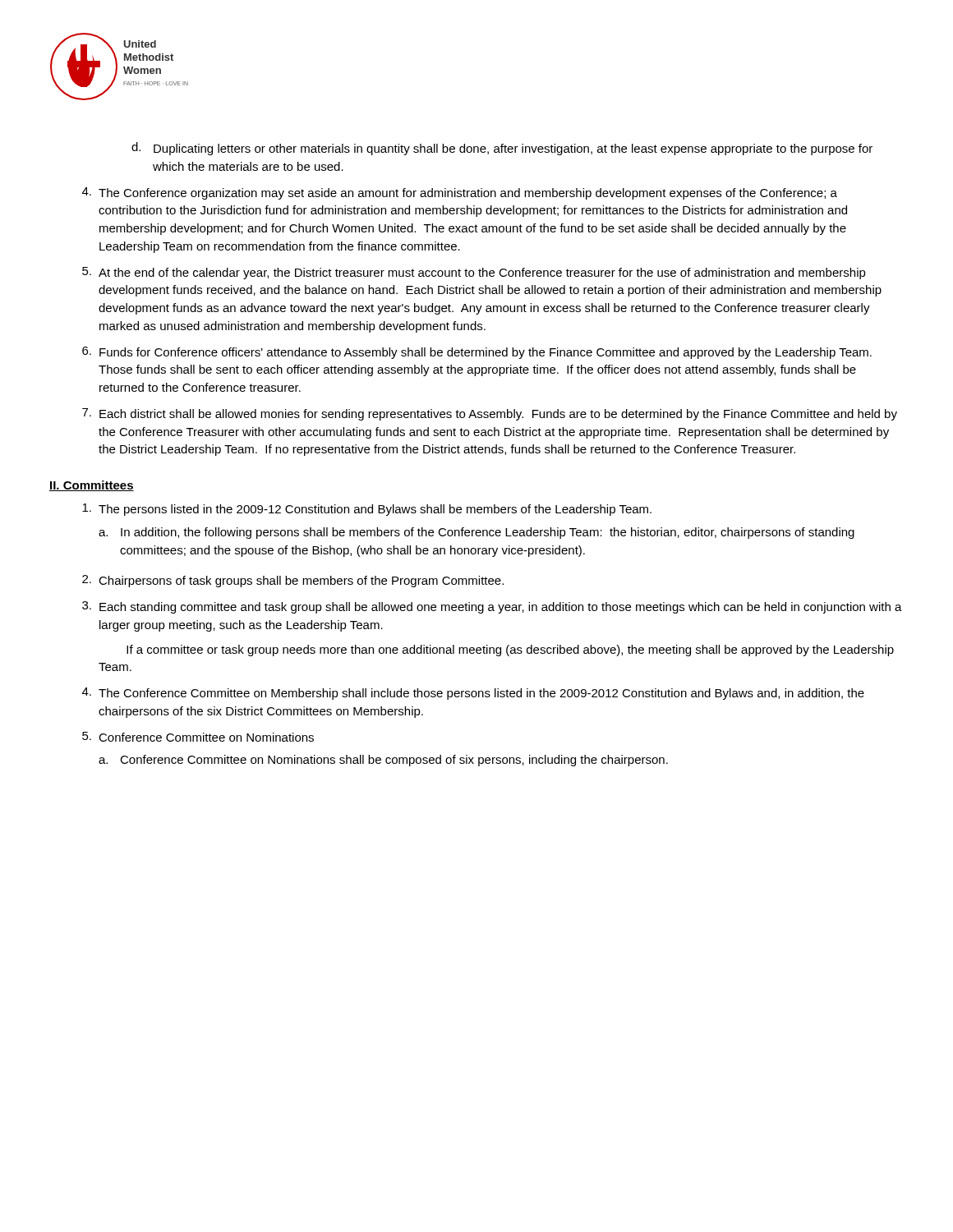Viewport: 953px width, 1232px height.
Task: Navigate to the region starting "The persons listed in the 2009-12"
Action: tap(489, 532)
